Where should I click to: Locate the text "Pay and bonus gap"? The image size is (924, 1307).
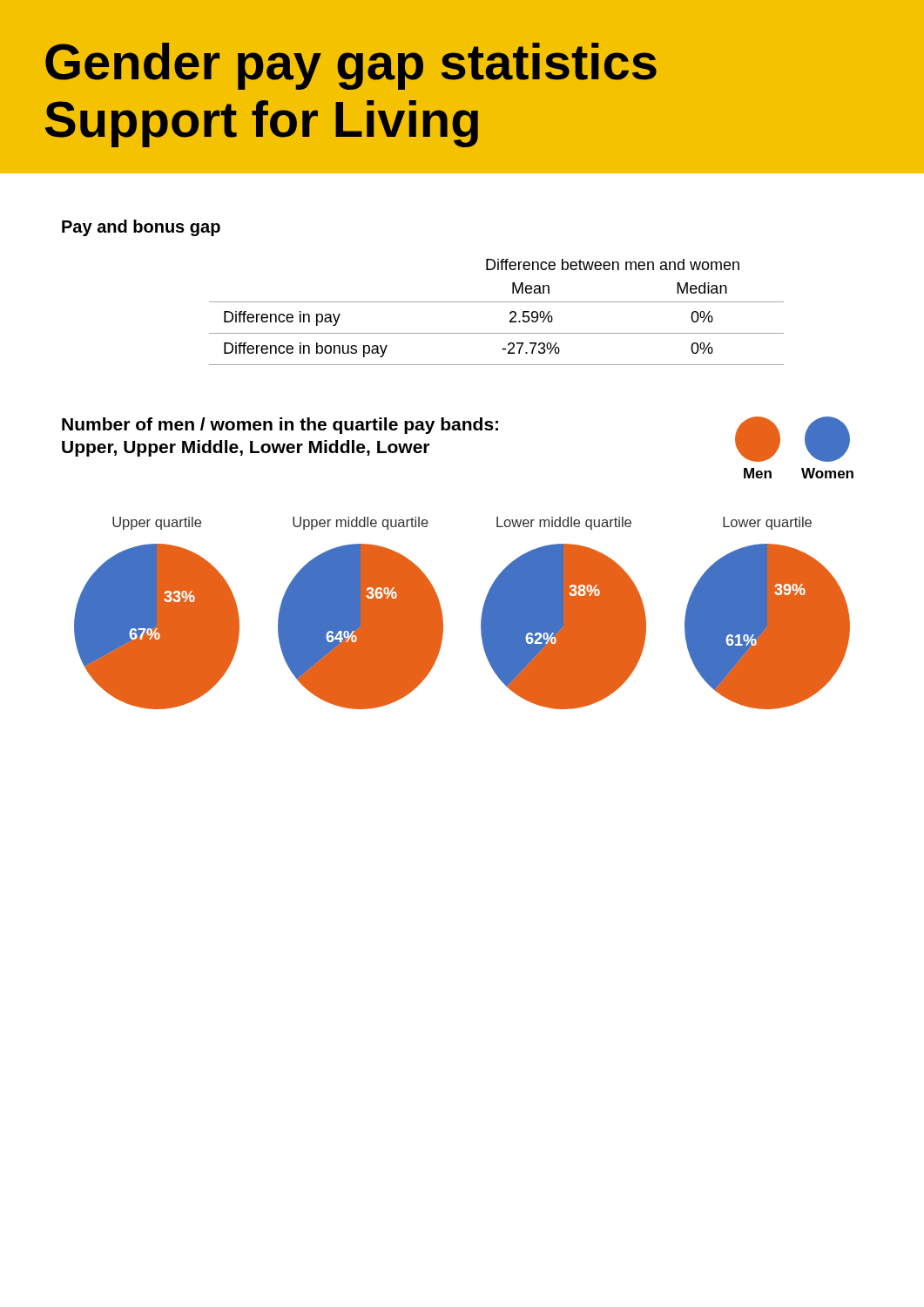[x=141, y=227]
